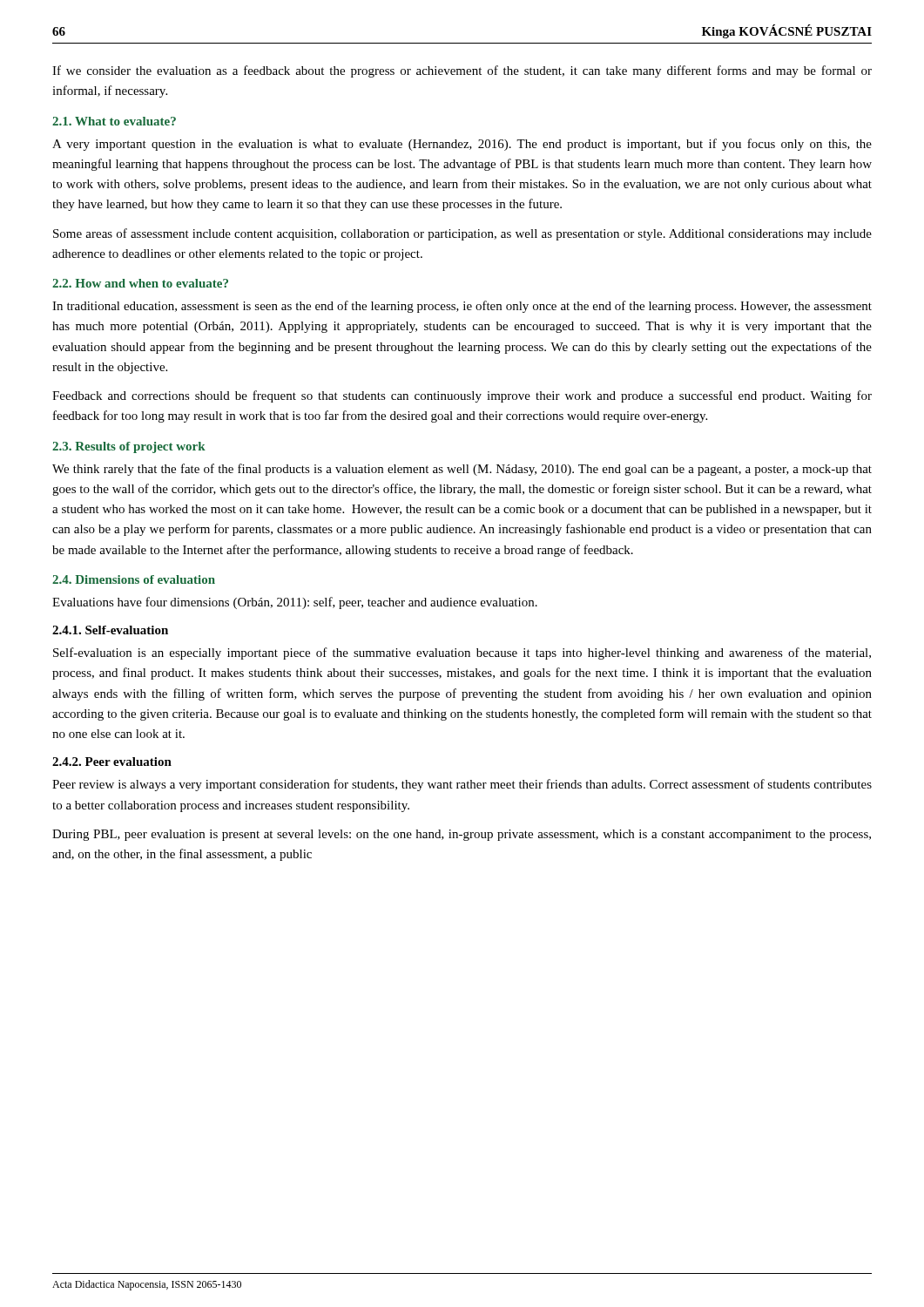Find "2.4.2. Peer evaluation" on this page
This screenshot has height=1307, width=924.
pos(112,762)
